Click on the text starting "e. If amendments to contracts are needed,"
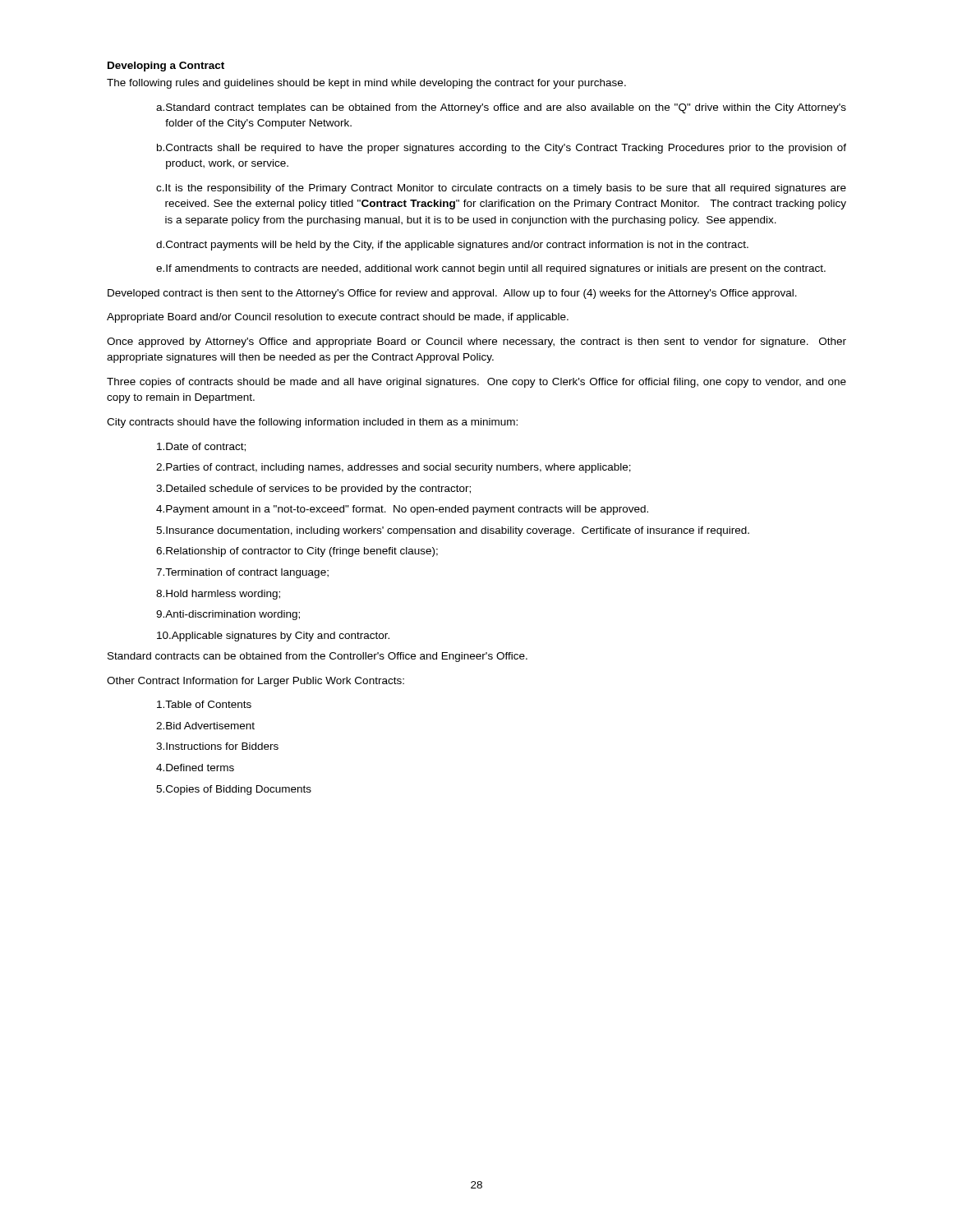Image resolution: width=953 pixels, height=1232 pixels. (476, 268)
